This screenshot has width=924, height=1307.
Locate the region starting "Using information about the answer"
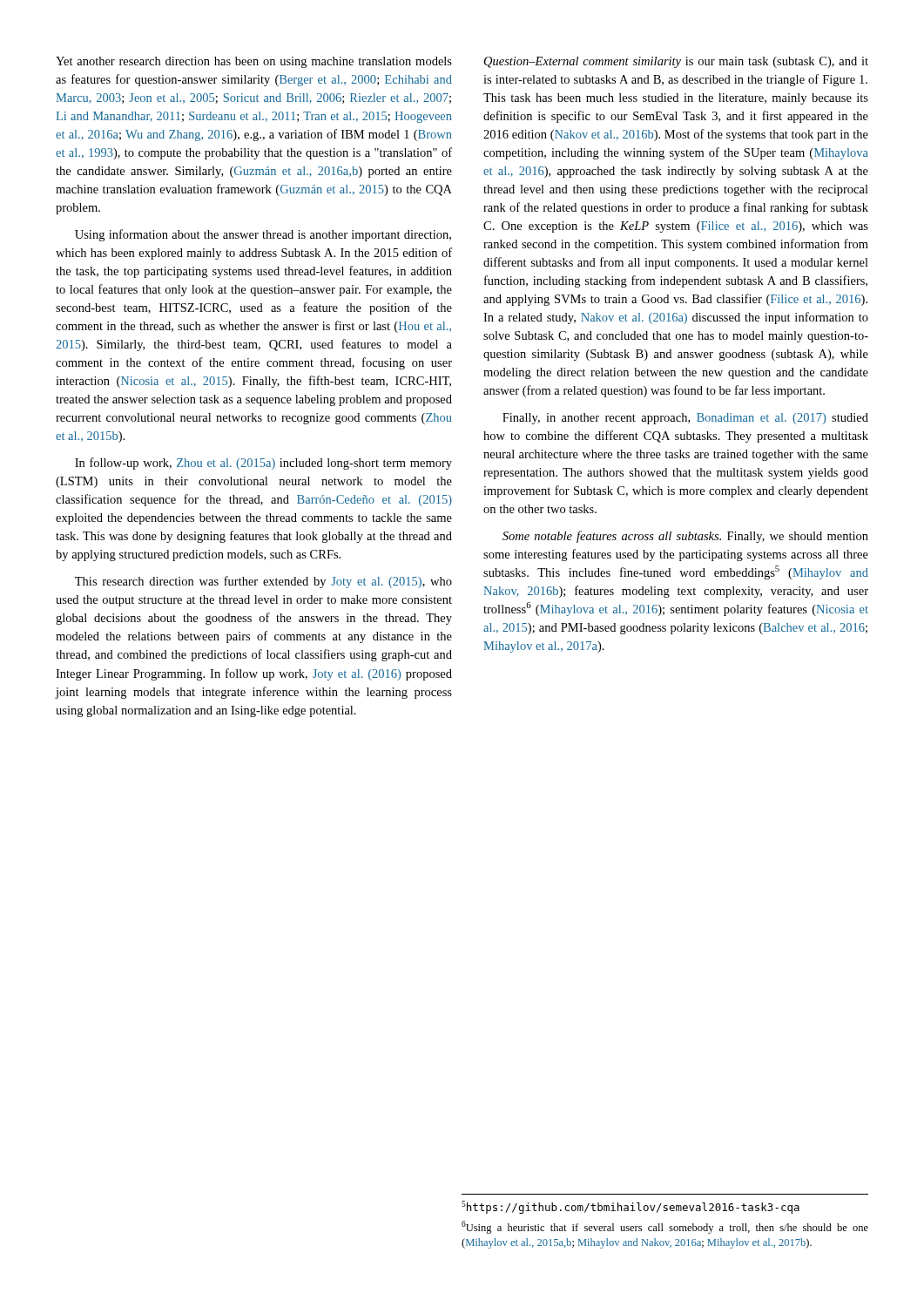[x=254, y=336]
